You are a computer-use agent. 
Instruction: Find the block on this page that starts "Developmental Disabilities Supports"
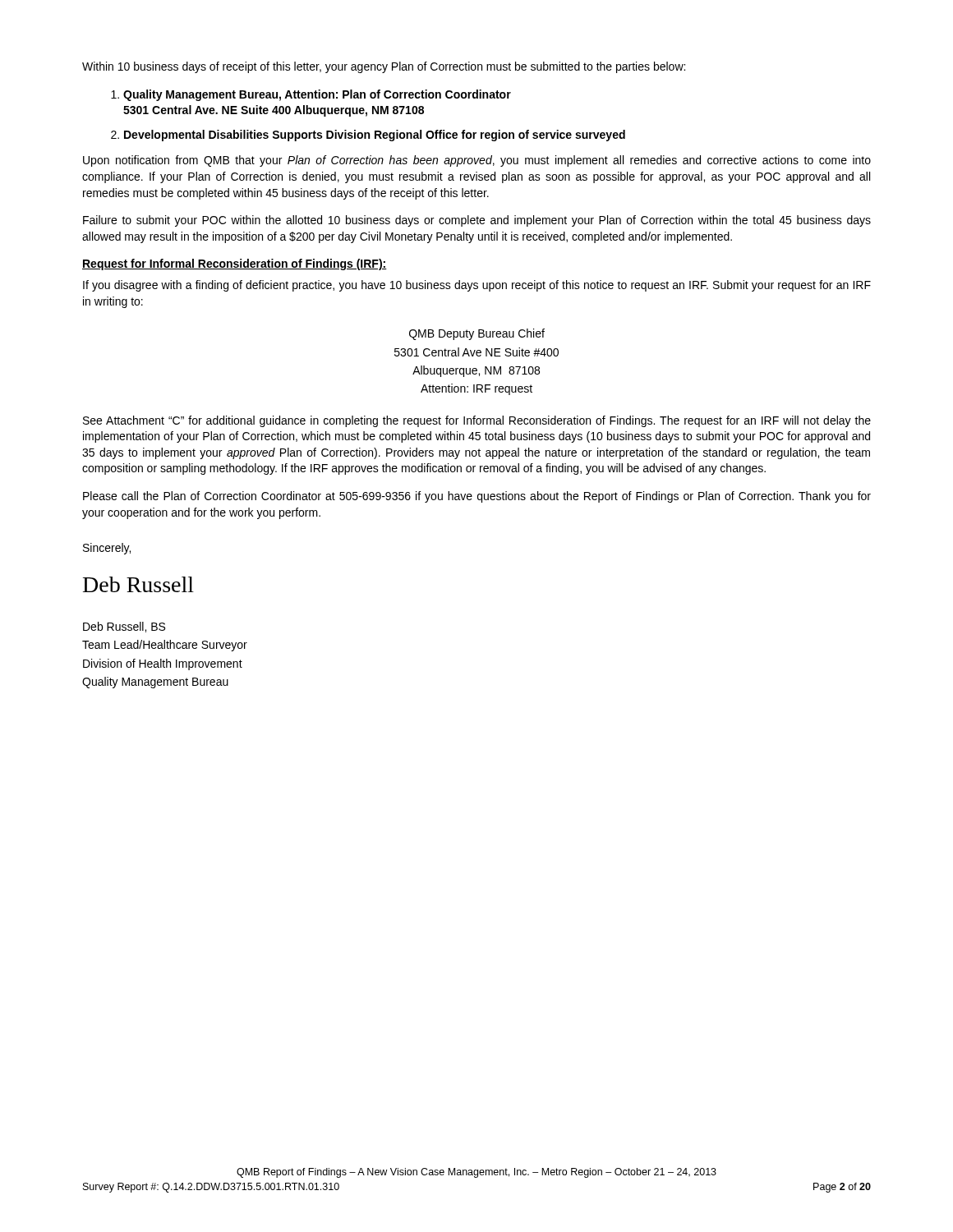click(374, 135)
